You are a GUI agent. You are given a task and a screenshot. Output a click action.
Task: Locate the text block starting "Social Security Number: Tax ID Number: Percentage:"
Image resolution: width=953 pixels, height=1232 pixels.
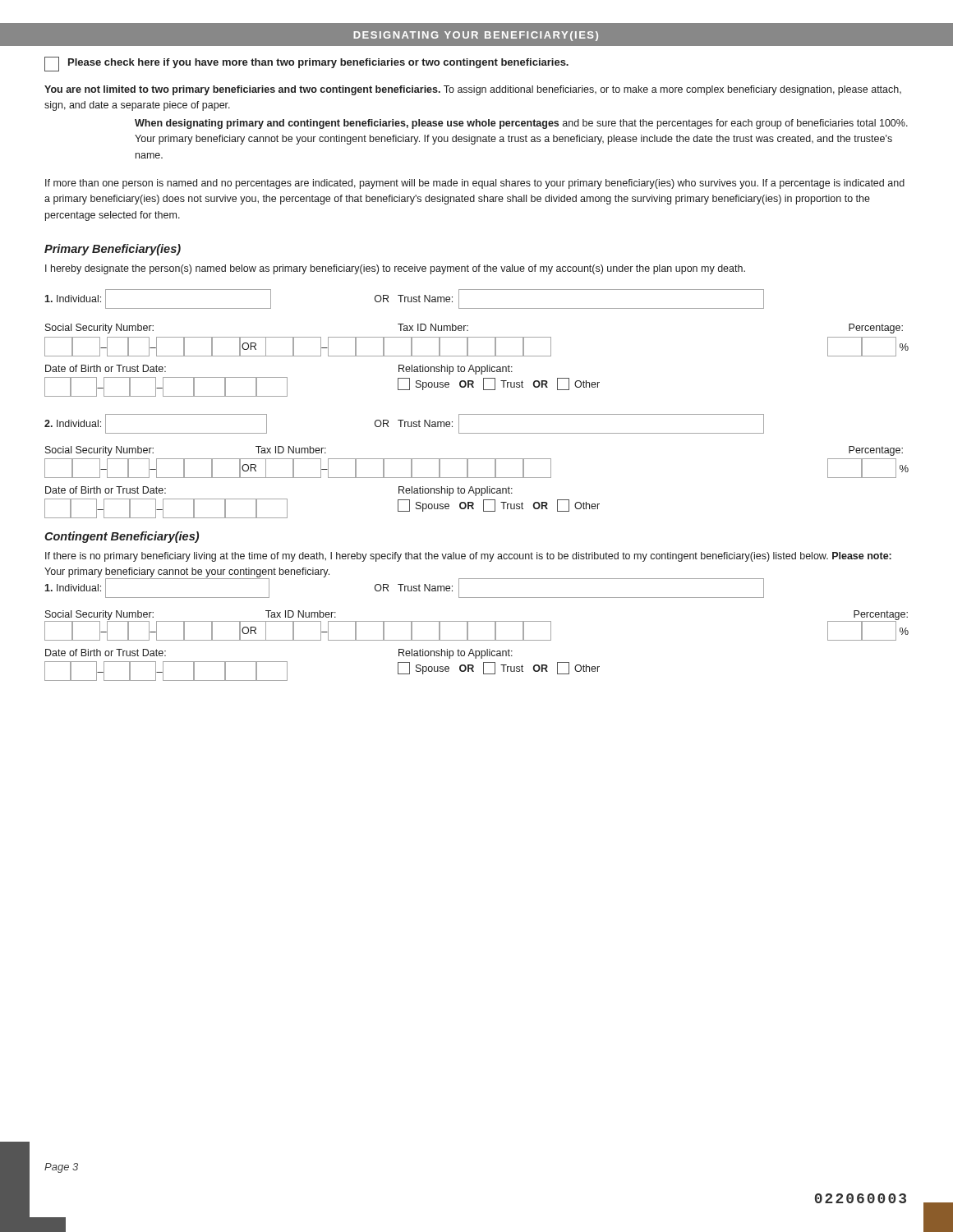(476, 328)
